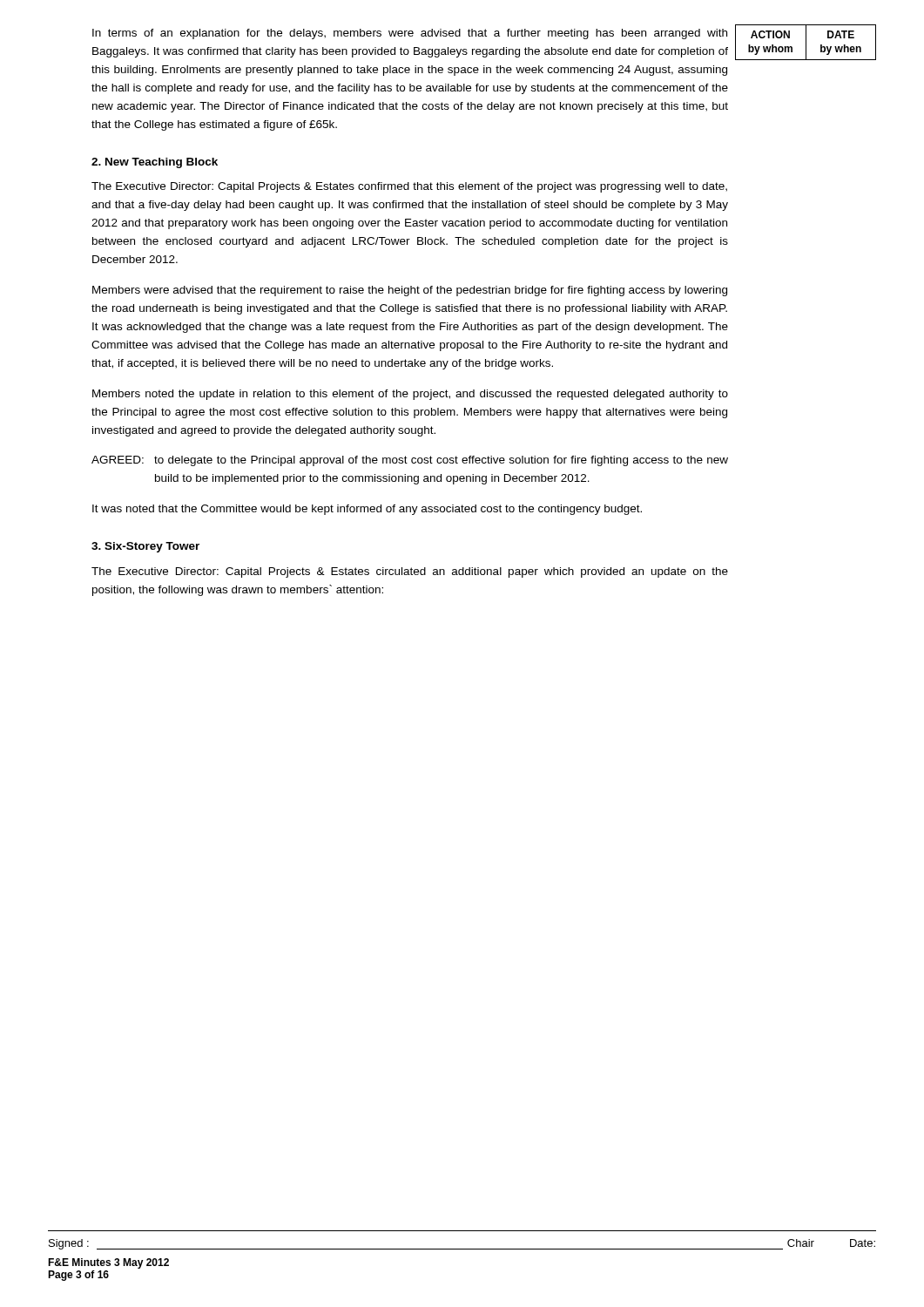Image resolution: width=924 pixels, height=1307 pixels.
Task: Locate the table with the text "ACTIONby whom DATEby when"
Action: [x=806, y=42]
